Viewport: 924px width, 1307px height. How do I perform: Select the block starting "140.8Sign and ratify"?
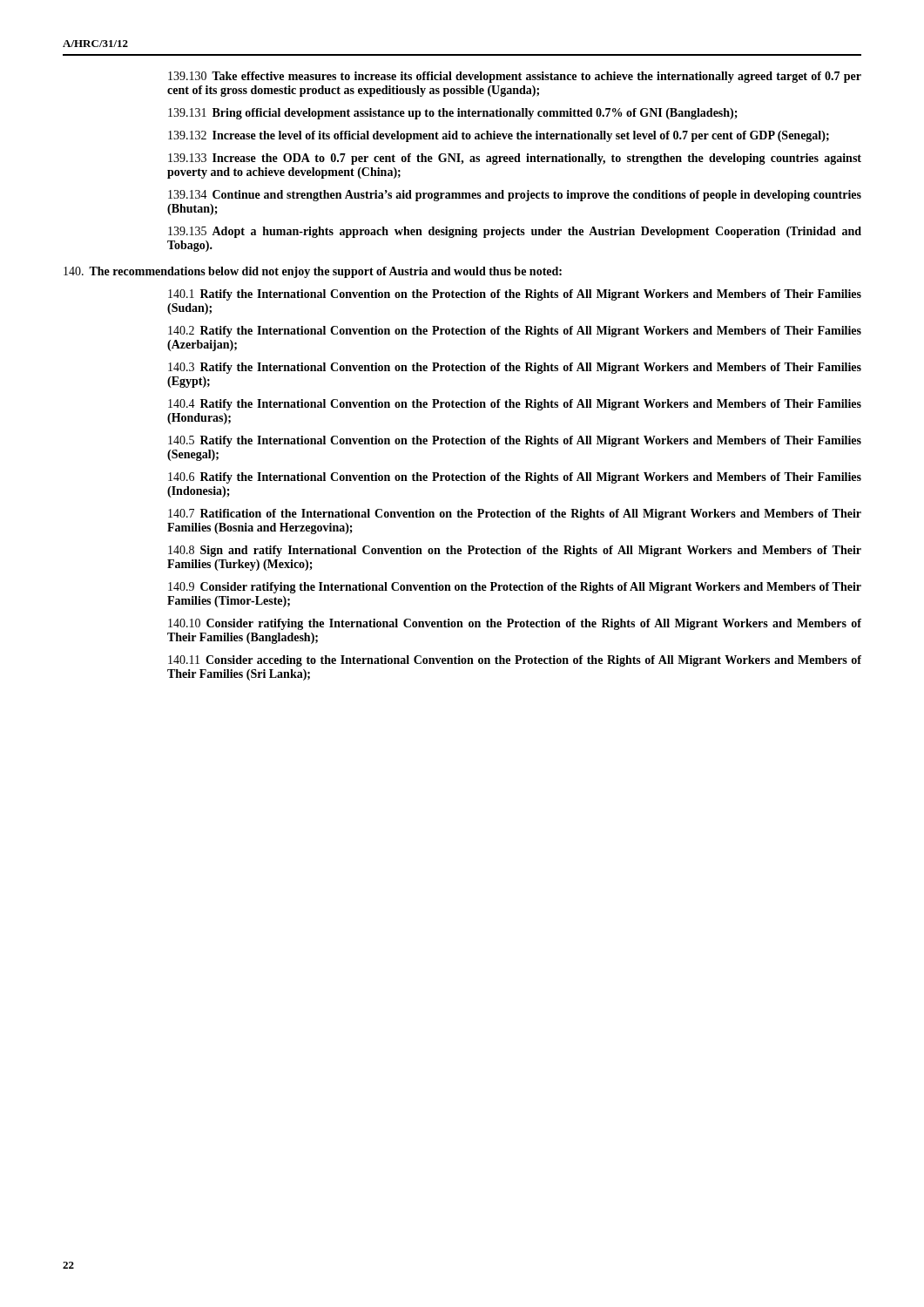coord(514,557)
